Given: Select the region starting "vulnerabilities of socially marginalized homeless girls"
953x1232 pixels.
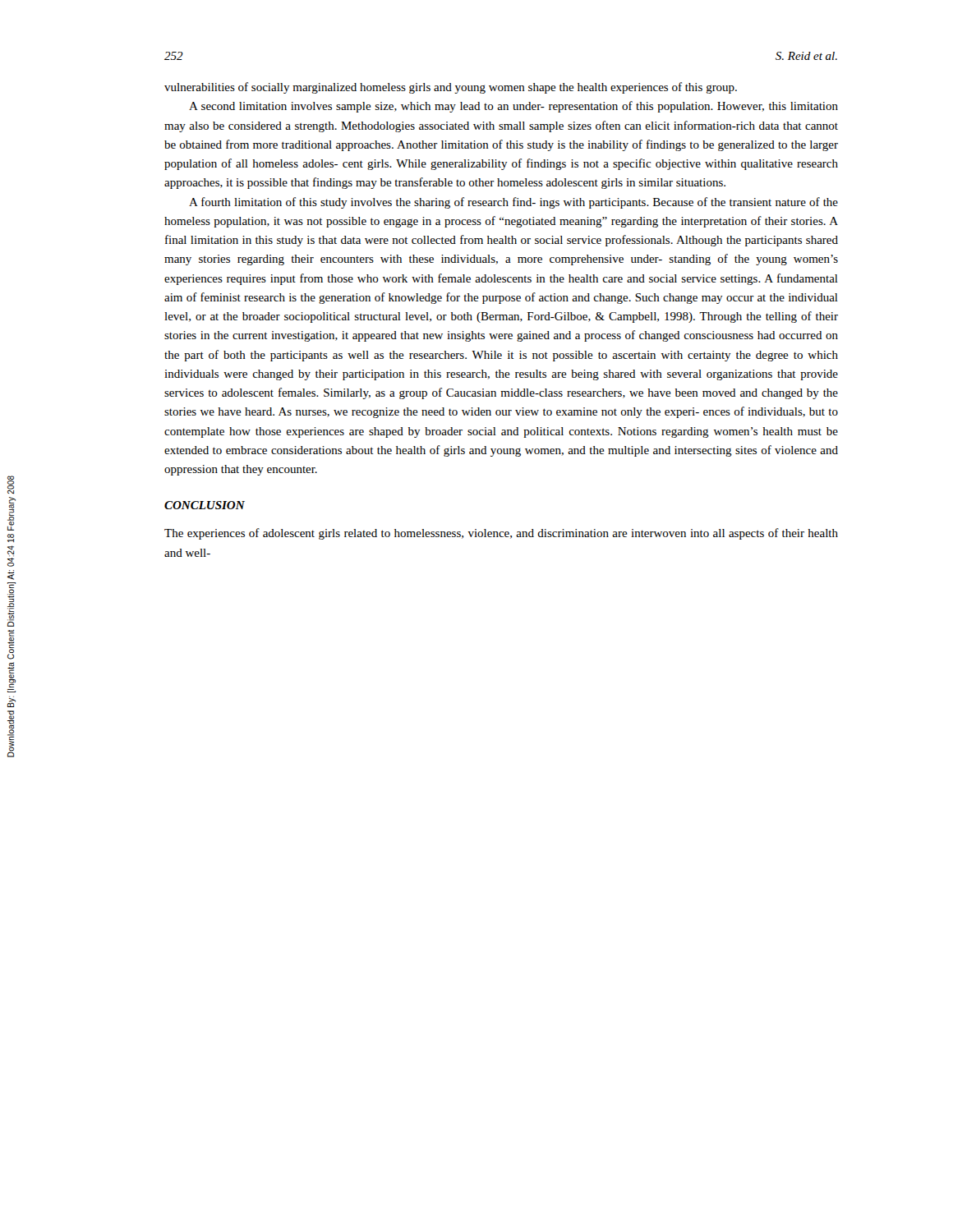Looking at the screenshot, I should [501, 278].
